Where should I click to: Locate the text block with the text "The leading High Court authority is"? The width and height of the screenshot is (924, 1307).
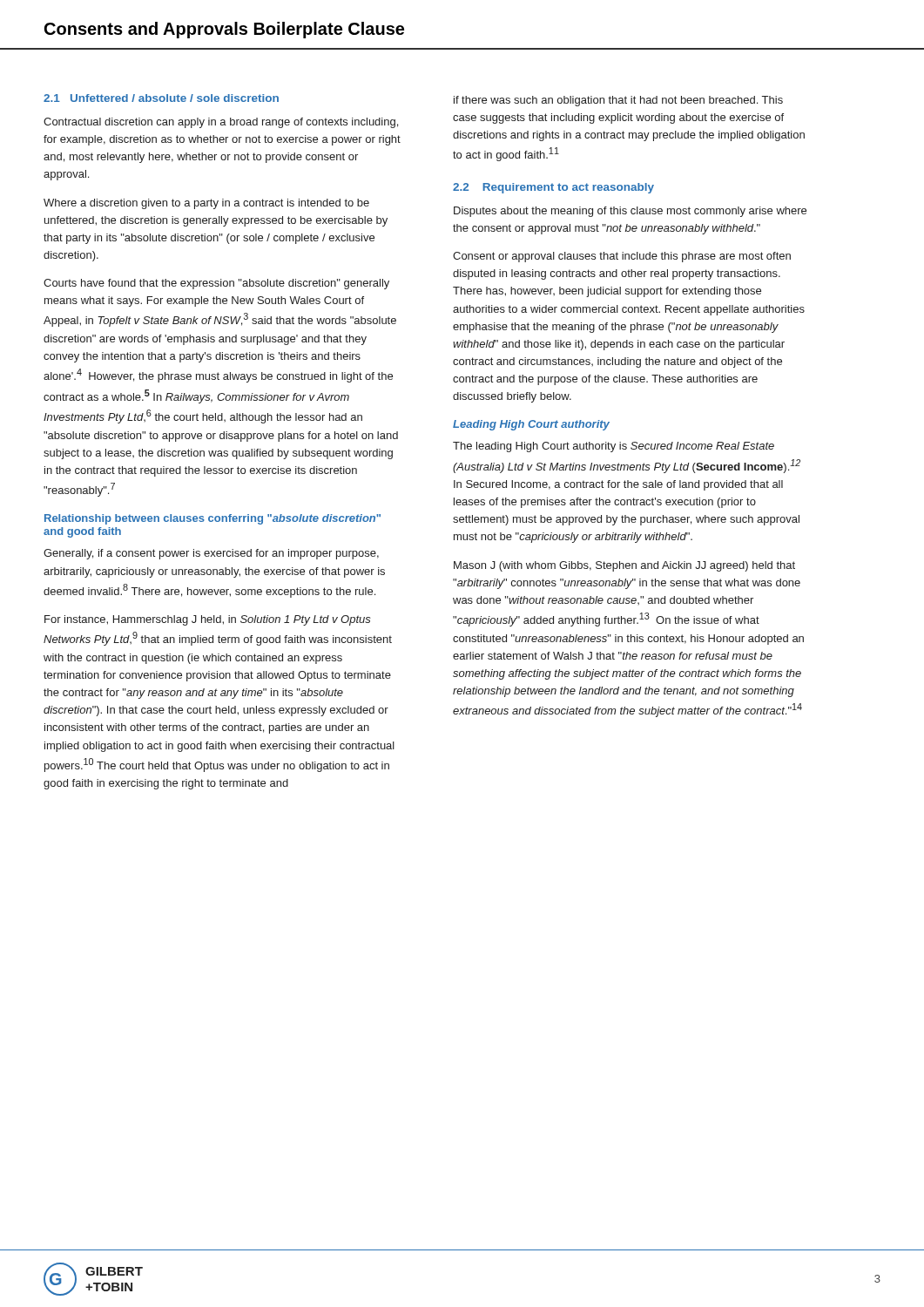click(x=628, y=491)
